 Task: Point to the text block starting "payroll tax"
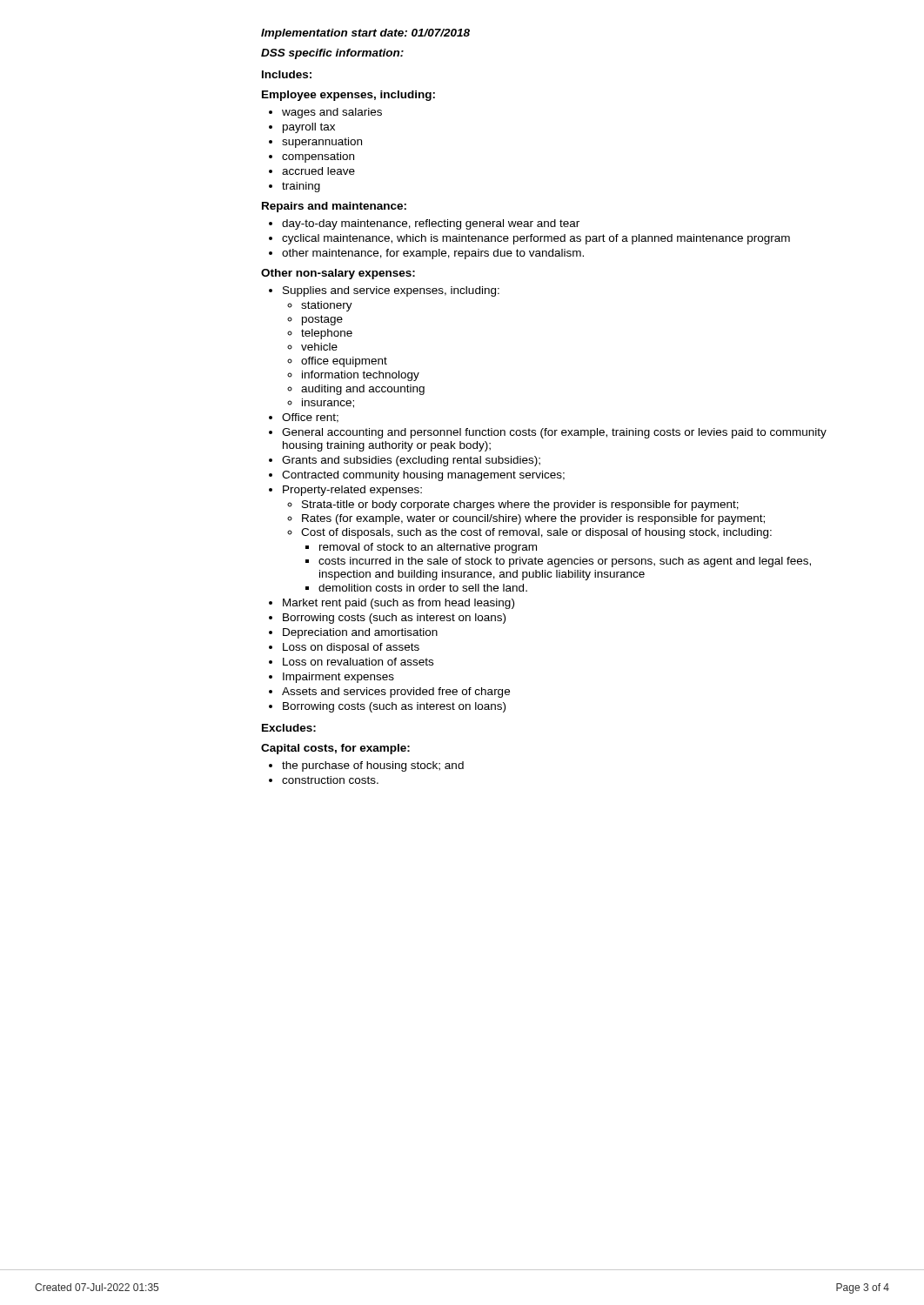pyautogui.click(x=302, y=128)
